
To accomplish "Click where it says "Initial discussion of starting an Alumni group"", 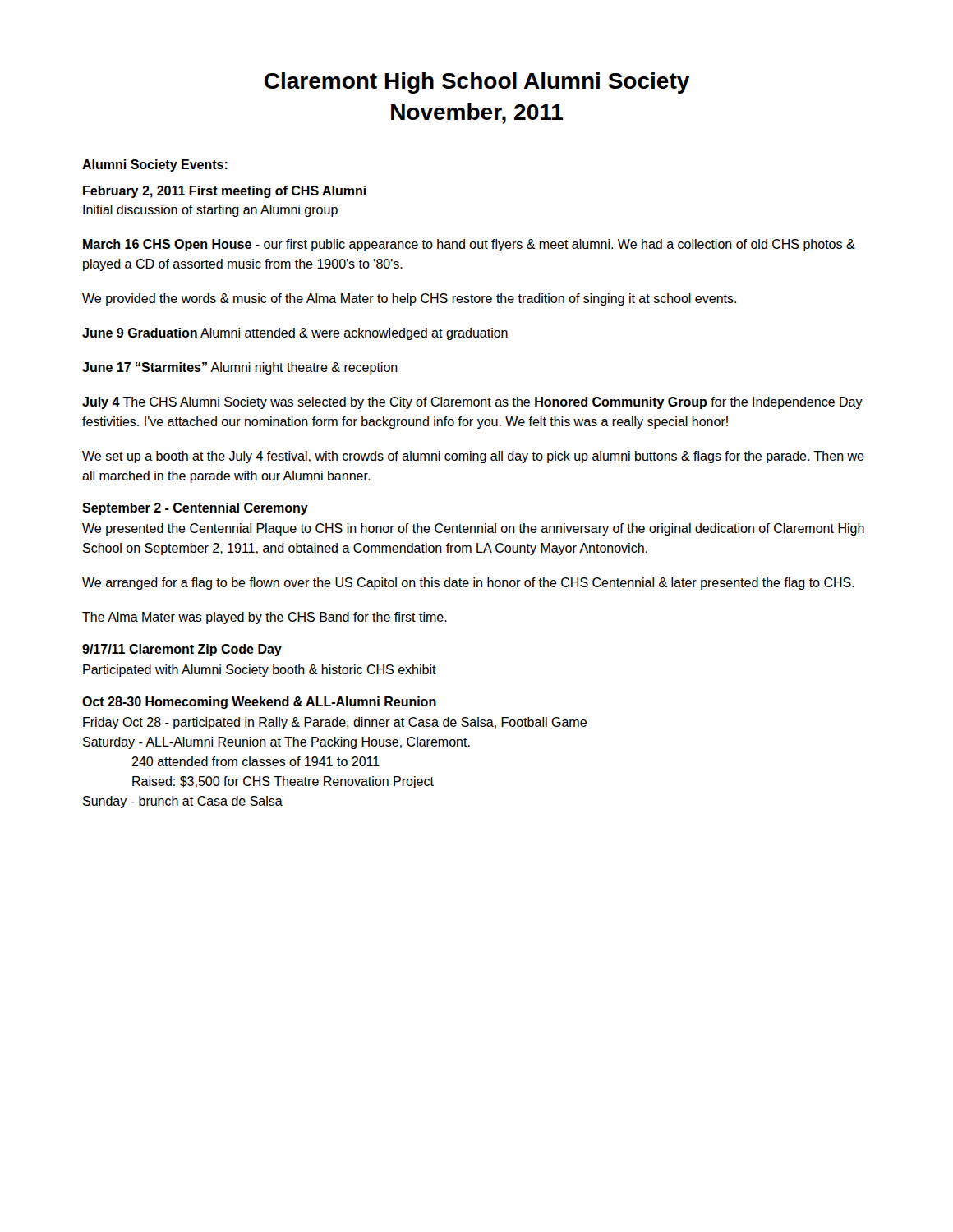I will pyautogui.click(x=210, y=210).
